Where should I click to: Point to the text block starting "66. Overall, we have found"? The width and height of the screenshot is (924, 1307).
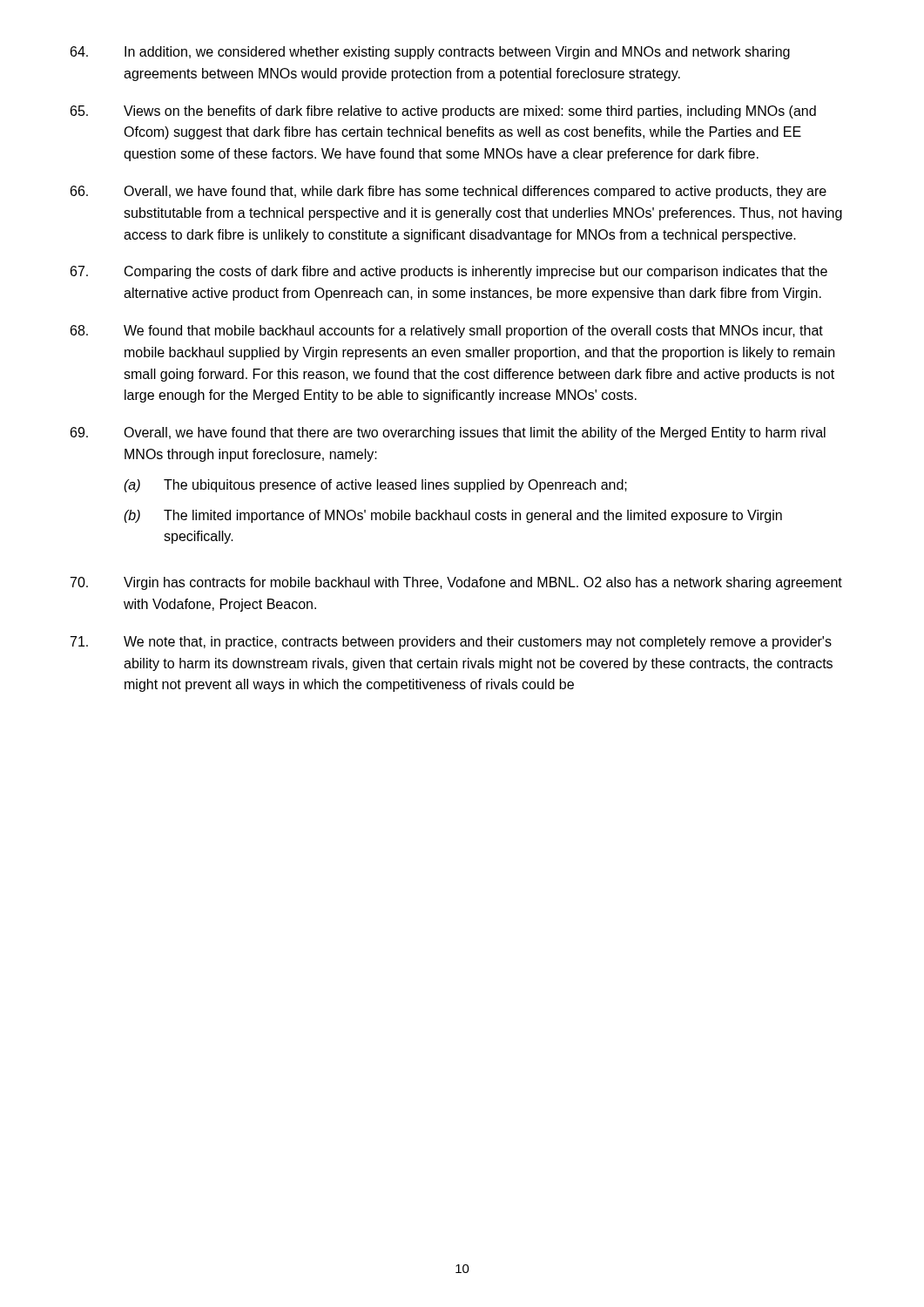[x=462, y=214]
